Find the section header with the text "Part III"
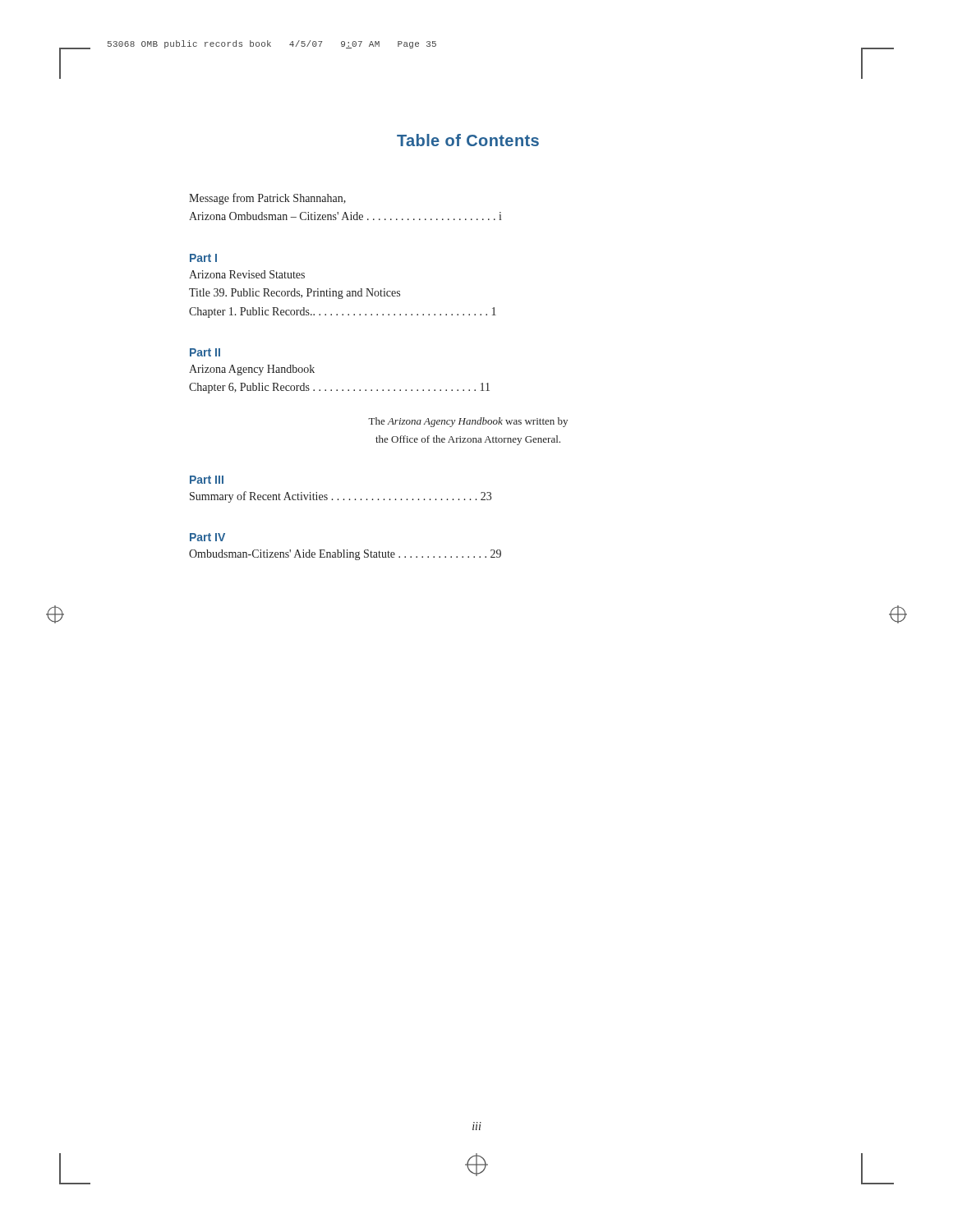 click(207, 480)
